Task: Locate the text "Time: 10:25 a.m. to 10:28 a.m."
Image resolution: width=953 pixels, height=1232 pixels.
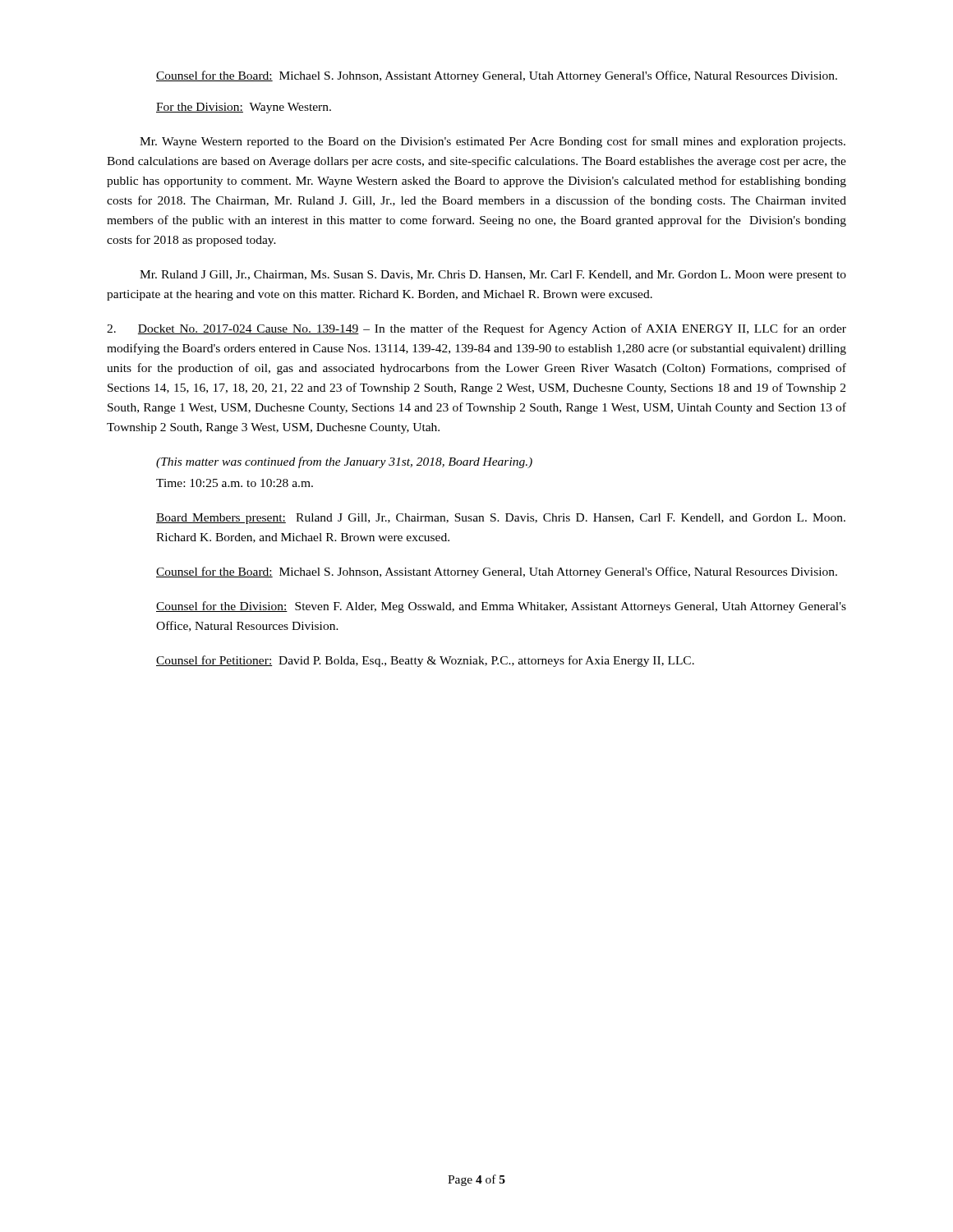Action: pyautogui.click(x=235, y=483)
